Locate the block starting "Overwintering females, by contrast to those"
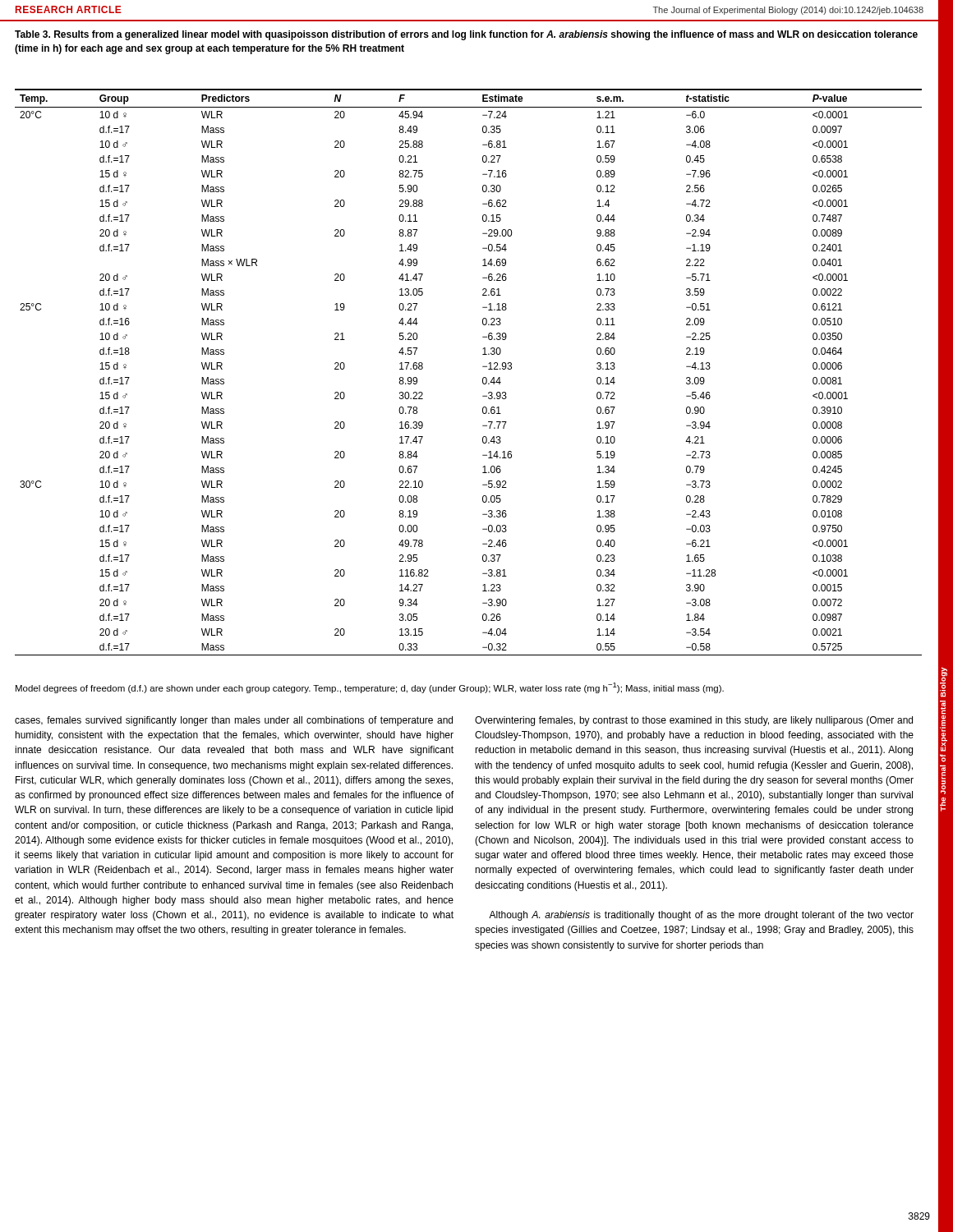Screen dimensions: 1232x953 [694, 833]
